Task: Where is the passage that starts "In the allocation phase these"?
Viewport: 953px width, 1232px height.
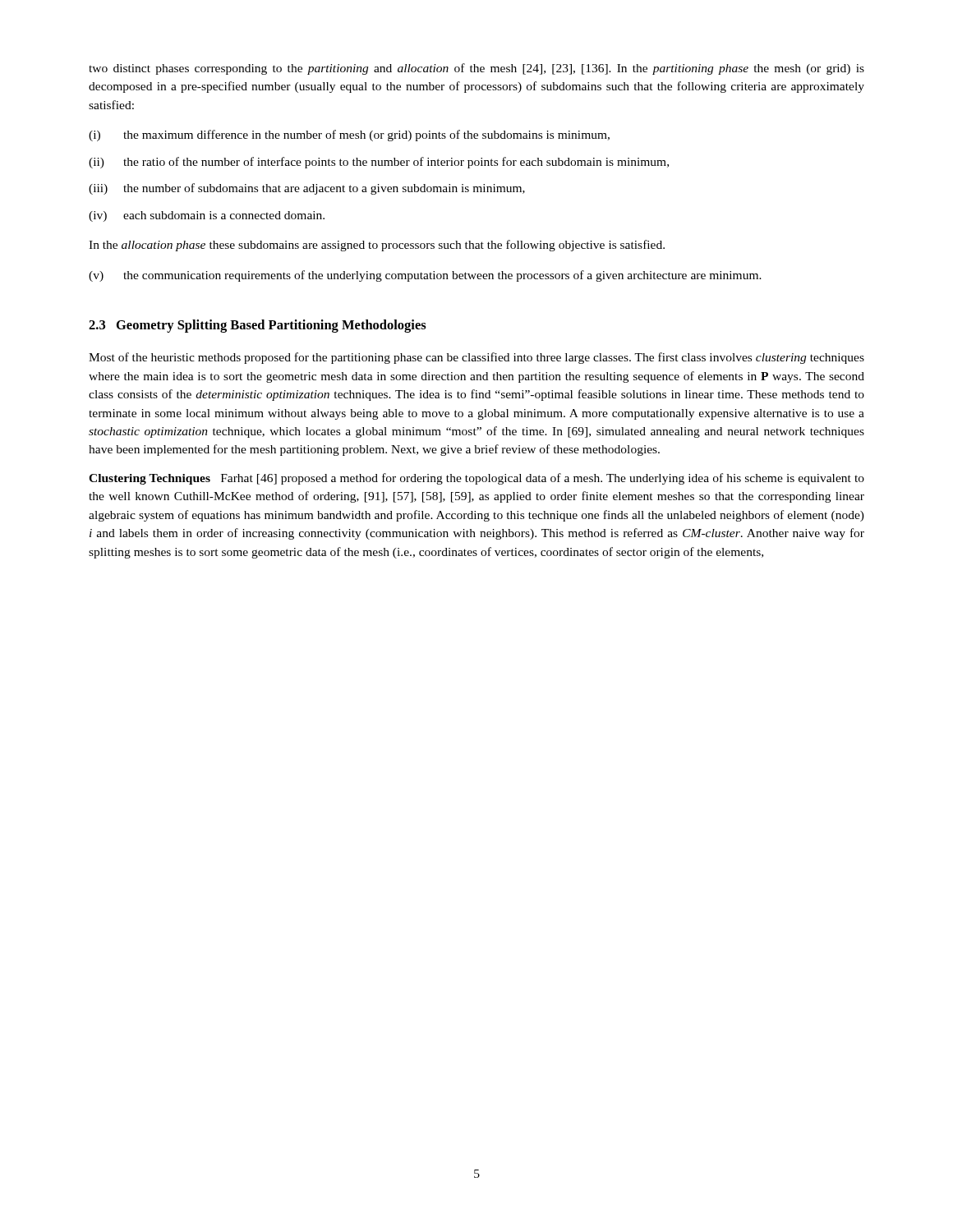Action: pyautogui.click(x=476, y=245)
